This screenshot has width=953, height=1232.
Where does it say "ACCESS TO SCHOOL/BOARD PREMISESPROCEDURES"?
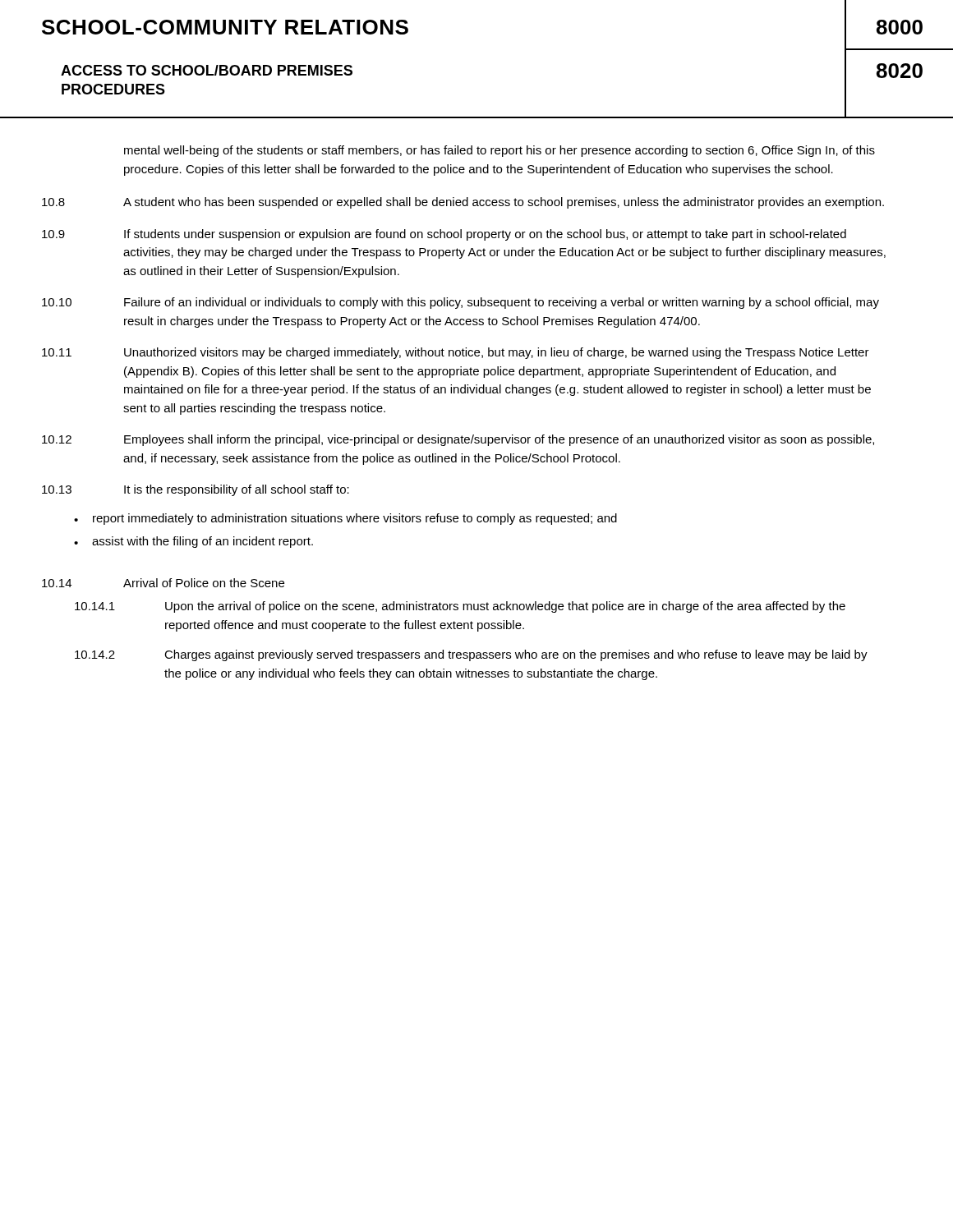coord(207,80)
